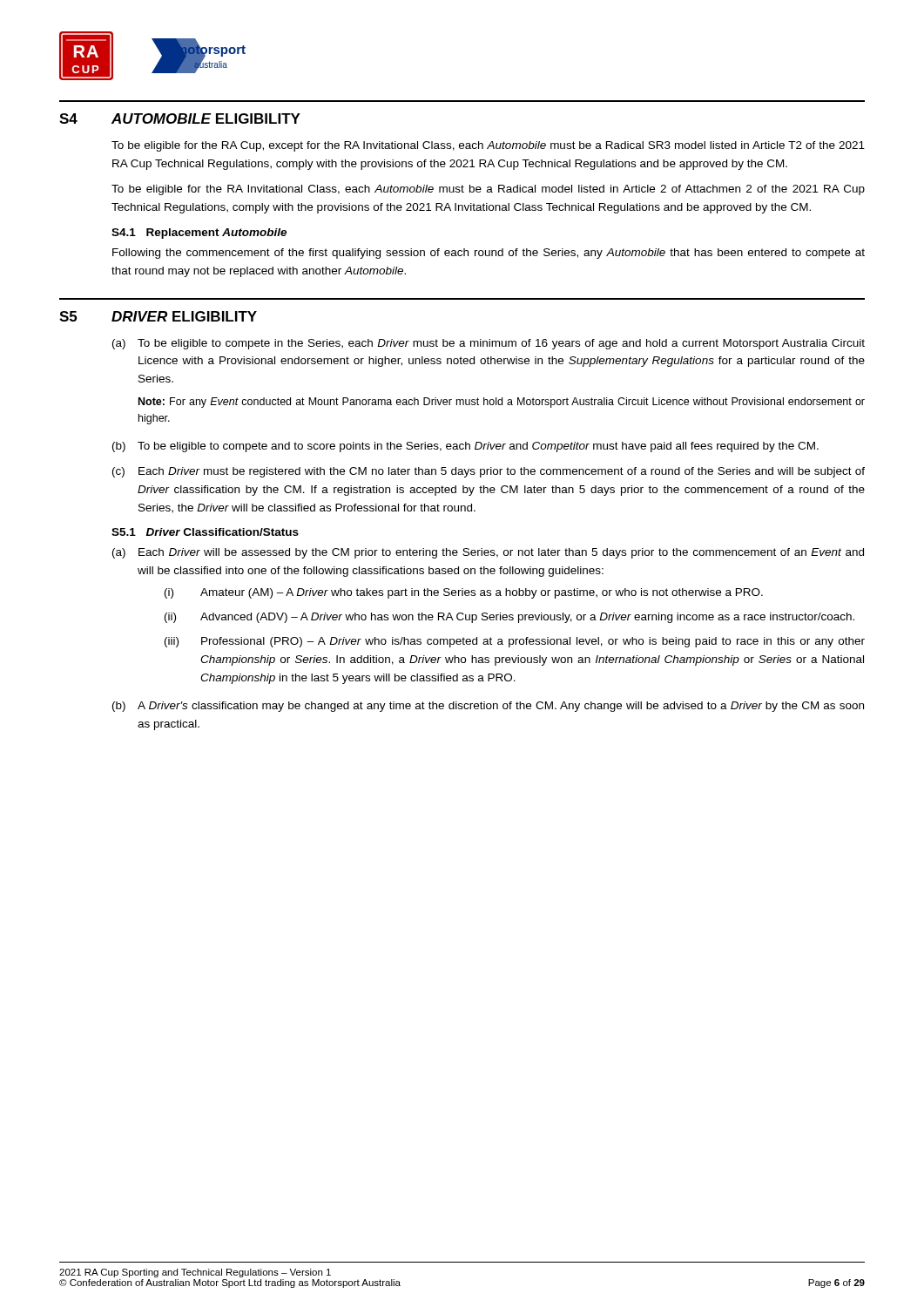This screenshot has height=1307, width=924.
Task: Click on the block starting "(a) Each Driver will be assessed by the"
Action: [x=488, y=619]
